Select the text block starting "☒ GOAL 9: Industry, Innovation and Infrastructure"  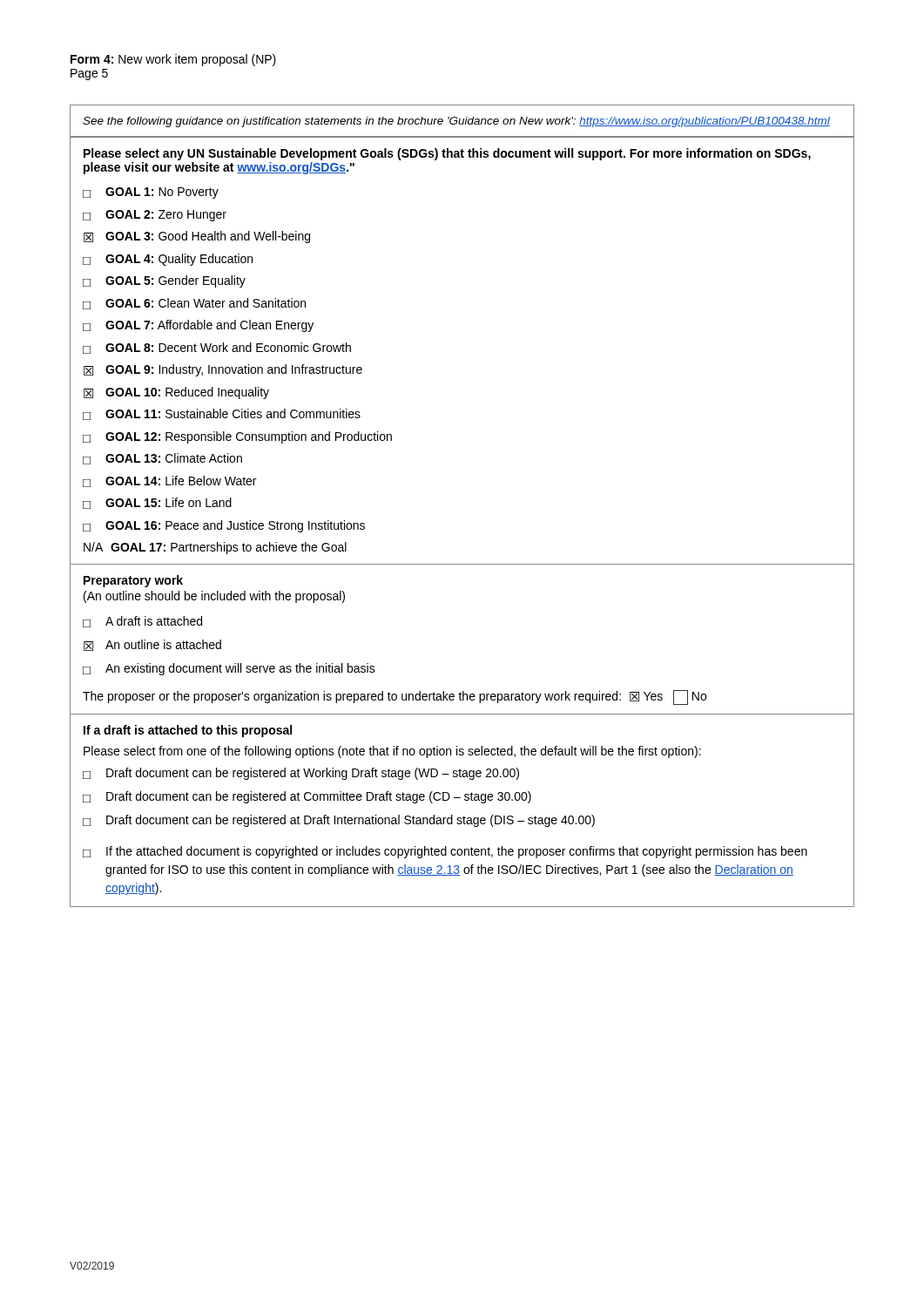[223, 371]
